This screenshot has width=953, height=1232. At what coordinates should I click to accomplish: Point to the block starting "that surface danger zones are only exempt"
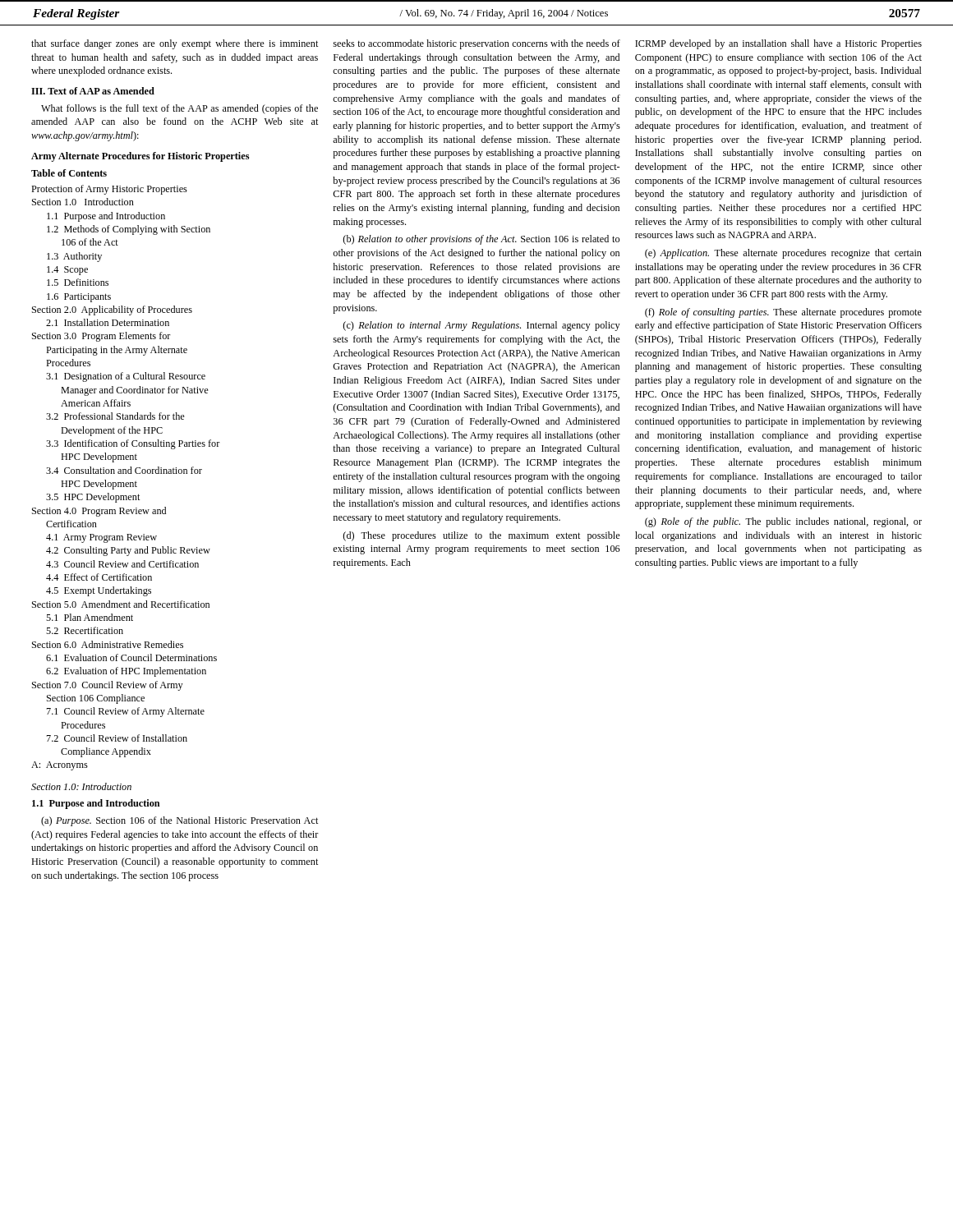coord(175,460)
